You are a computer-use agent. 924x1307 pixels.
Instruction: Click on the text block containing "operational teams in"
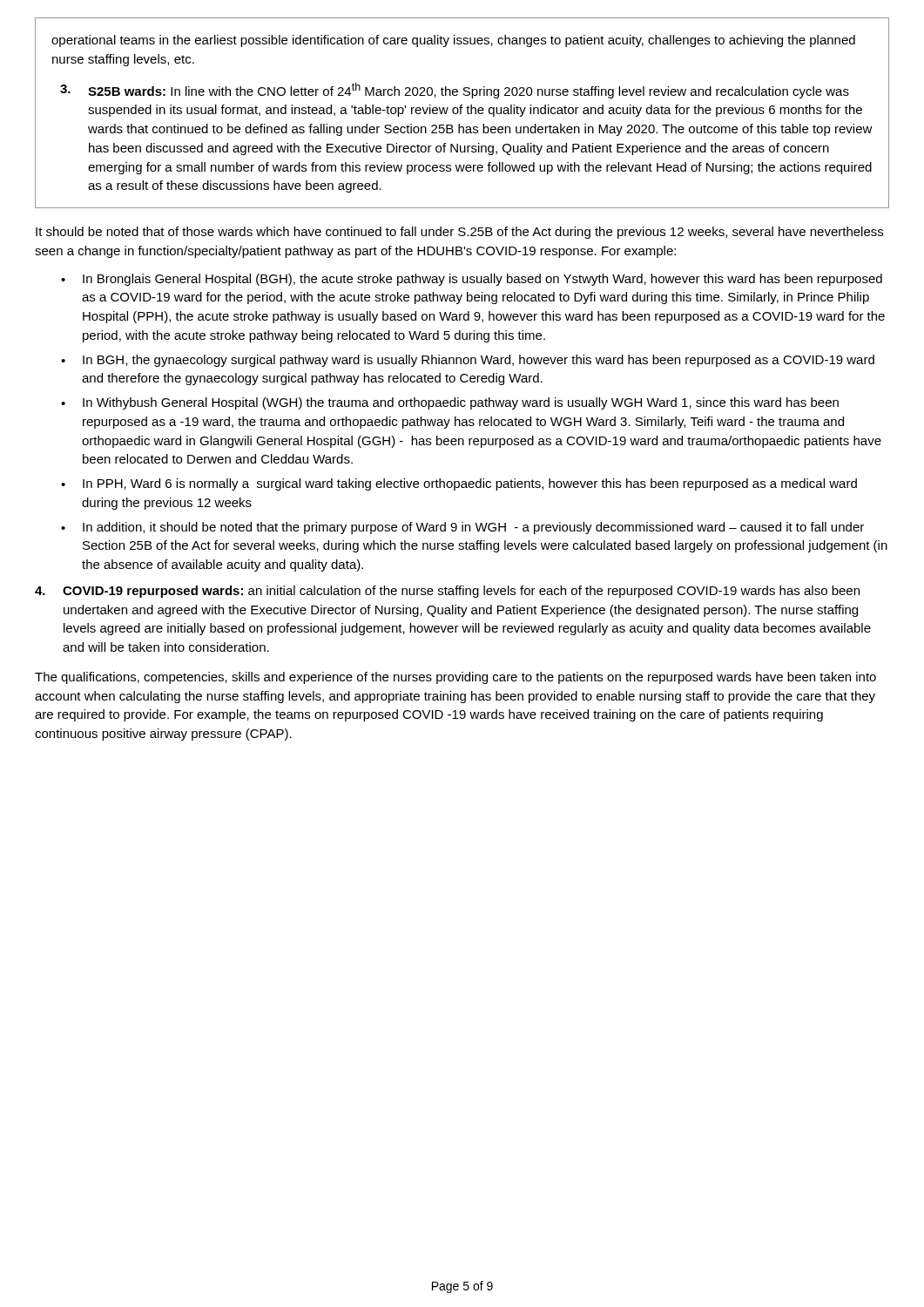point(454,49)
